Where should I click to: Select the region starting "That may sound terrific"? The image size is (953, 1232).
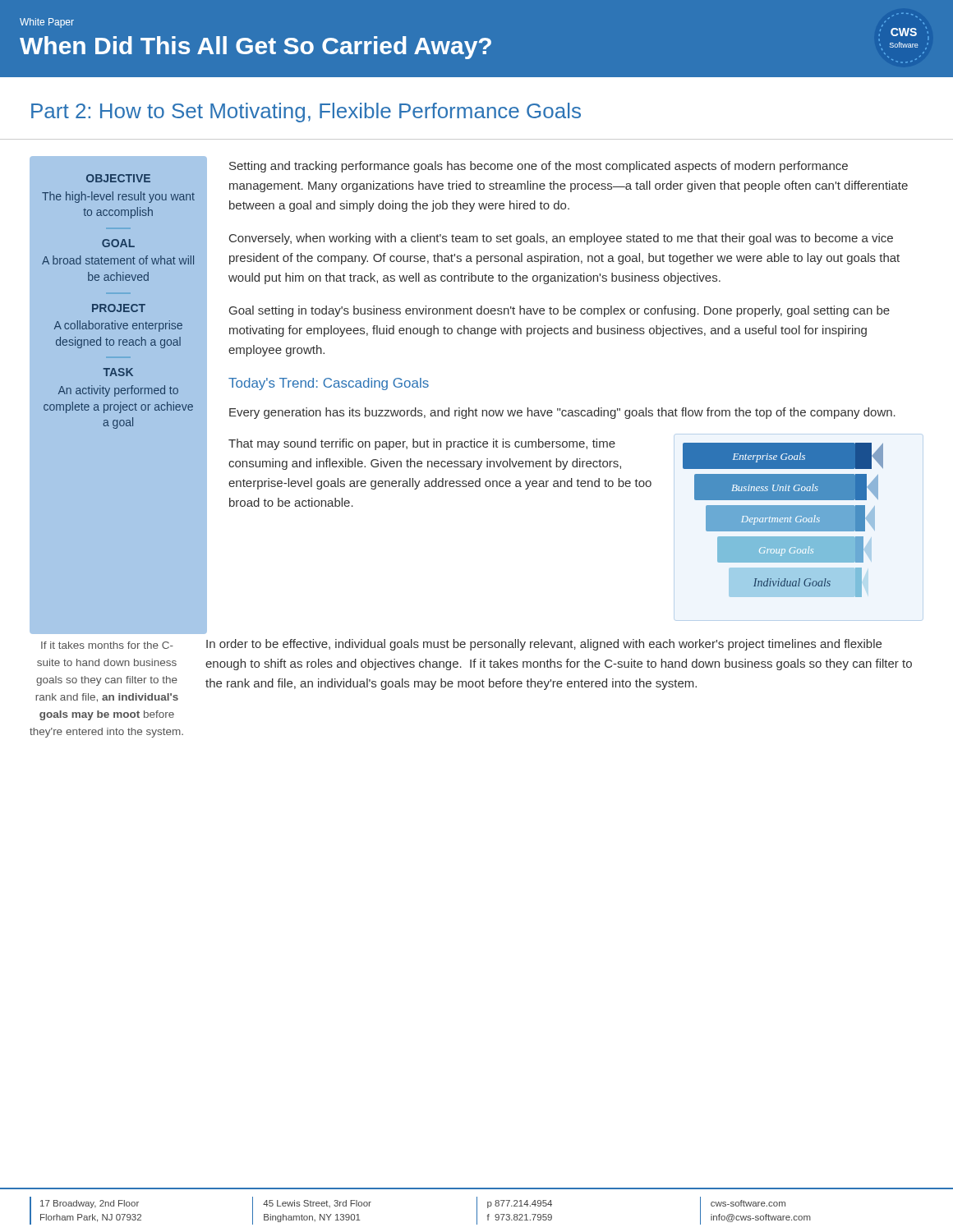[x=440, y=472]
